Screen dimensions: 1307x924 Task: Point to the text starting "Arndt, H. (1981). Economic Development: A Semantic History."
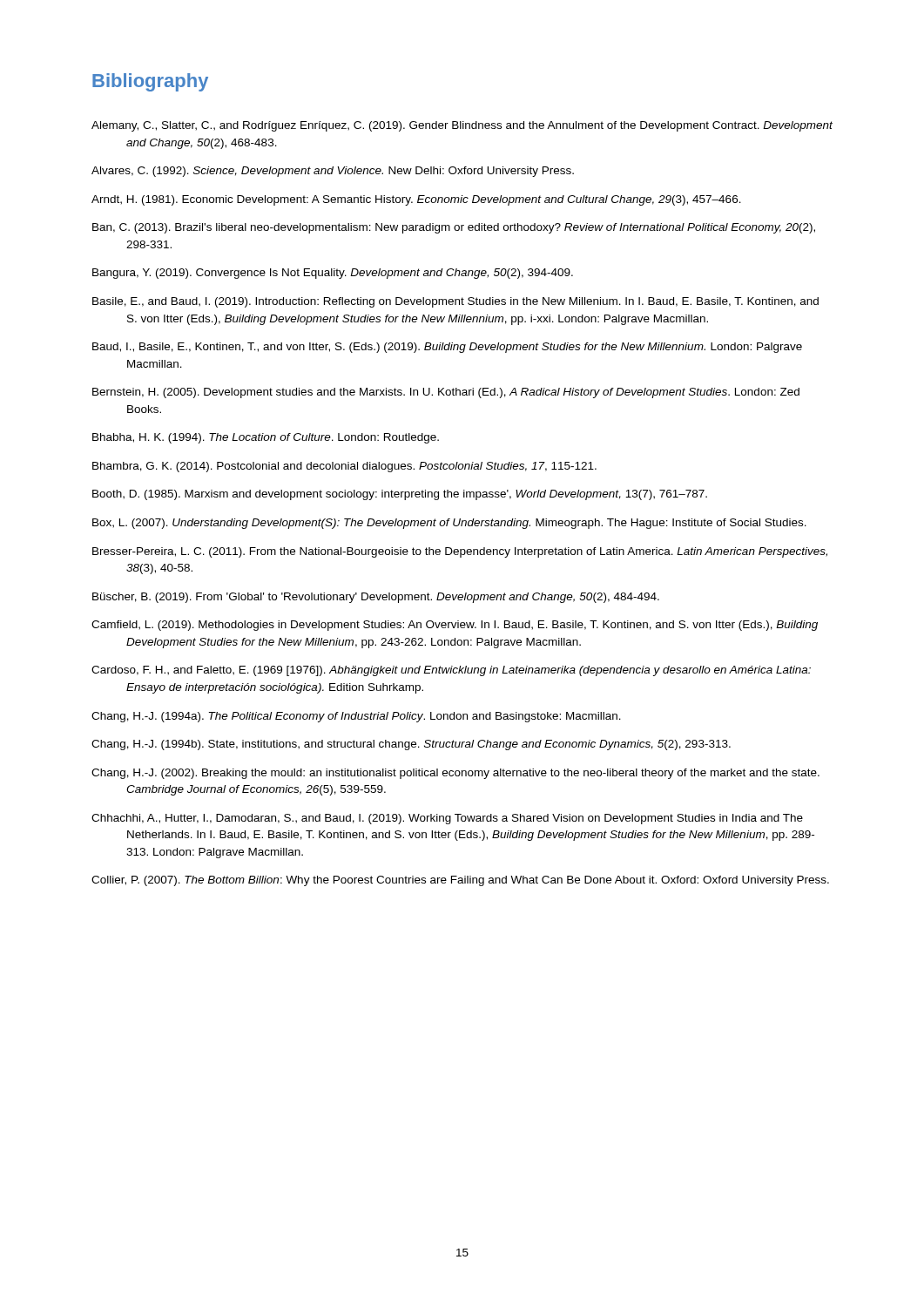pos(416,199)
